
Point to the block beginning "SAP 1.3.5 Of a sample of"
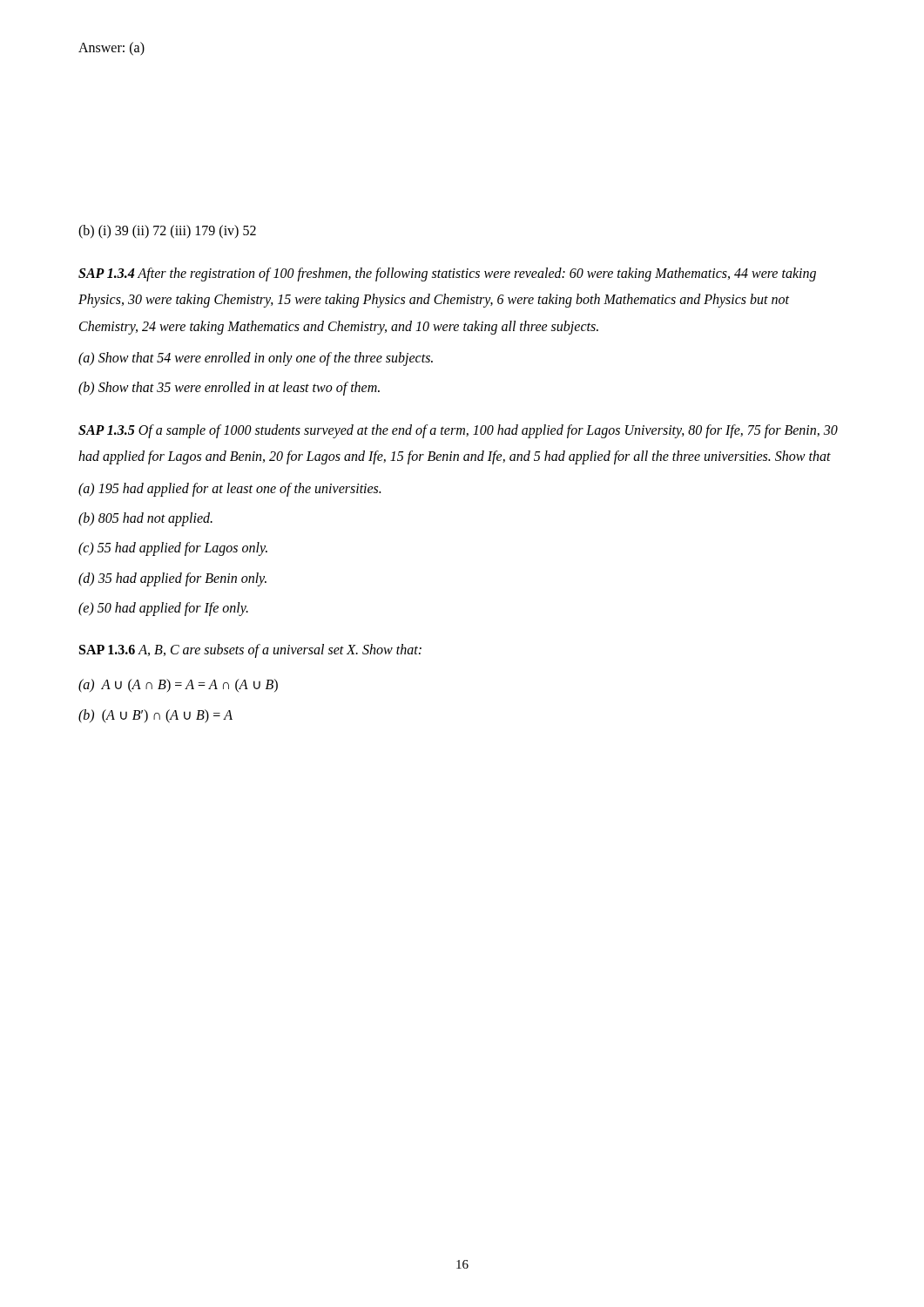click(x=458, y=443)
